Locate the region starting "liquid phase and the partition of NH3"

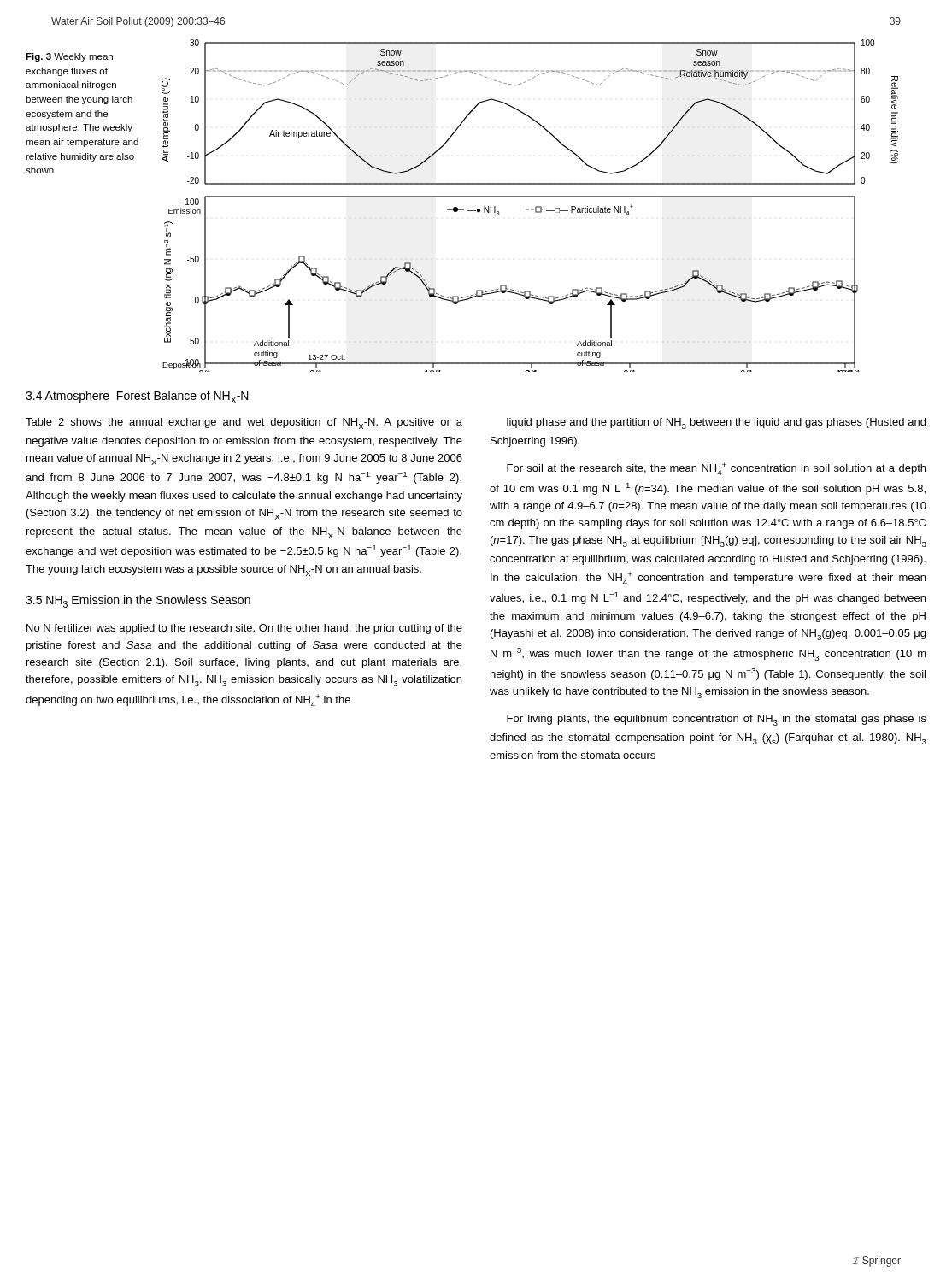708,589
